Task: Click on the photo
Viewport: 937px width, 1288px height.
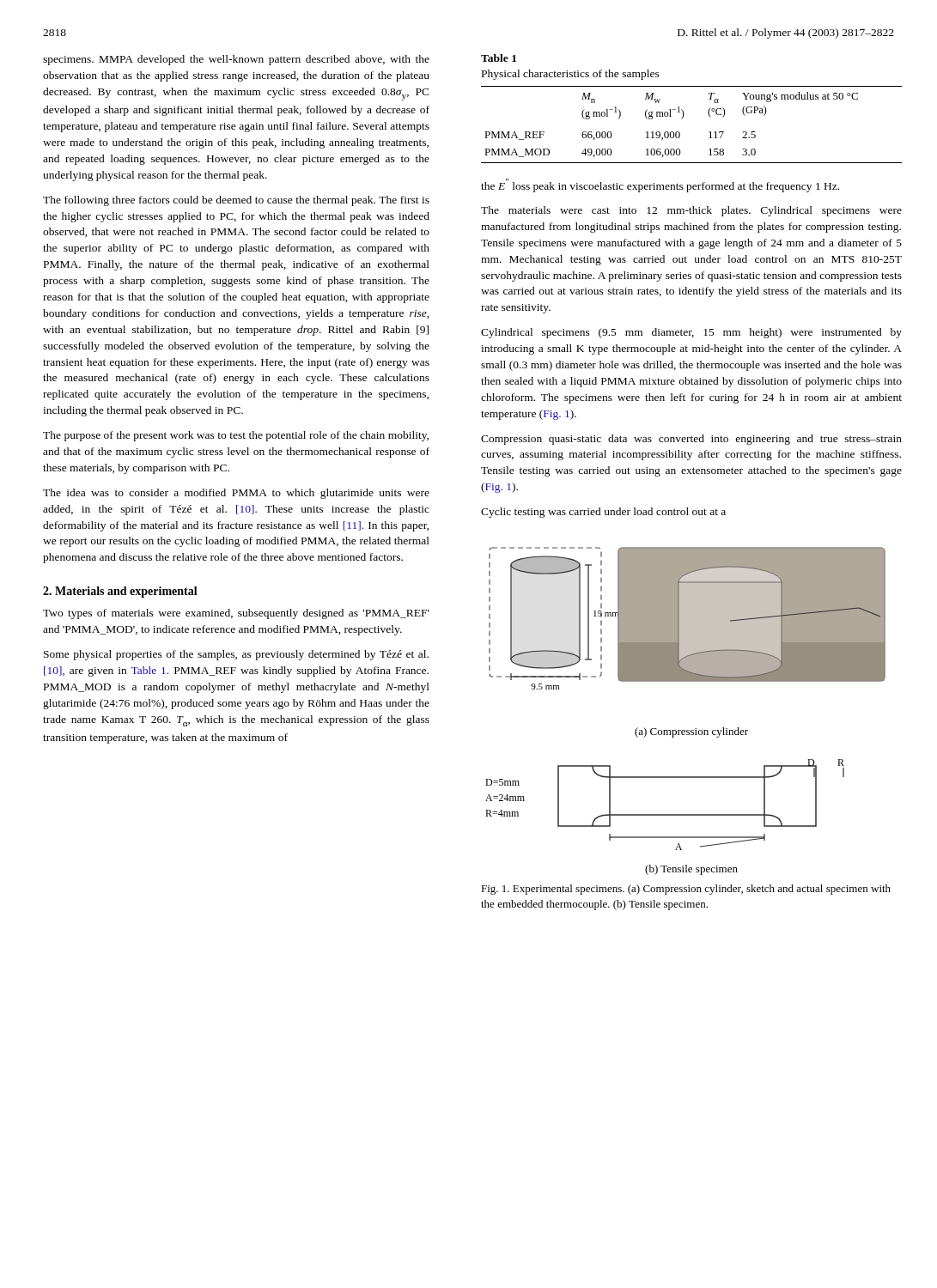Action: [691, 625]
